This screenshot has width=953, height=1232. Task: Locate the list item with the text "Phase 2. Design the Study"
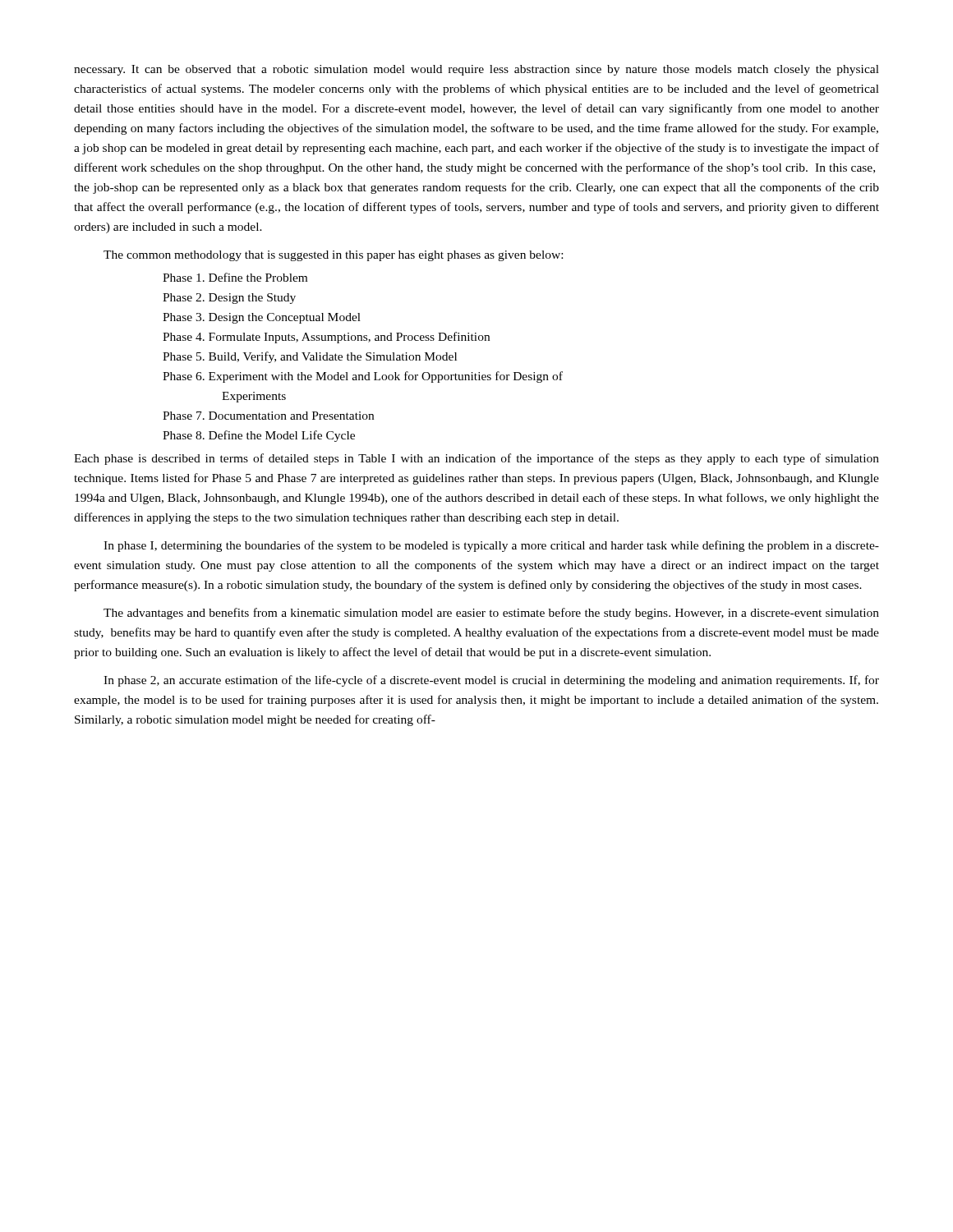coord(229,297)
